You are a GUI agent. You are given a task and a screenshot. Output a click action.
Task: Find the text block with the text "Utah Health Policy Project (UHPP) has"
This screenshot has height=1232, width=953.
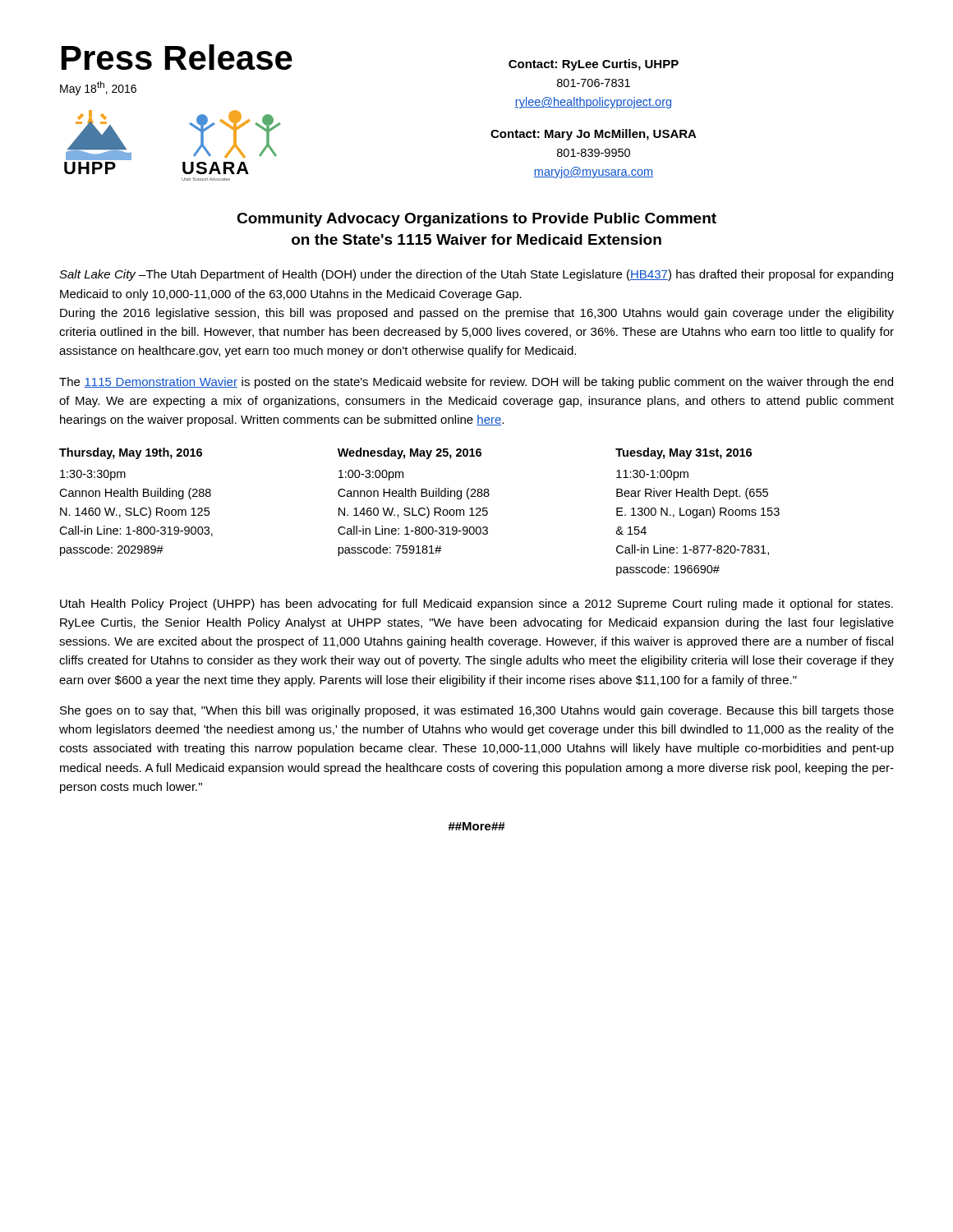click(476, 641)
